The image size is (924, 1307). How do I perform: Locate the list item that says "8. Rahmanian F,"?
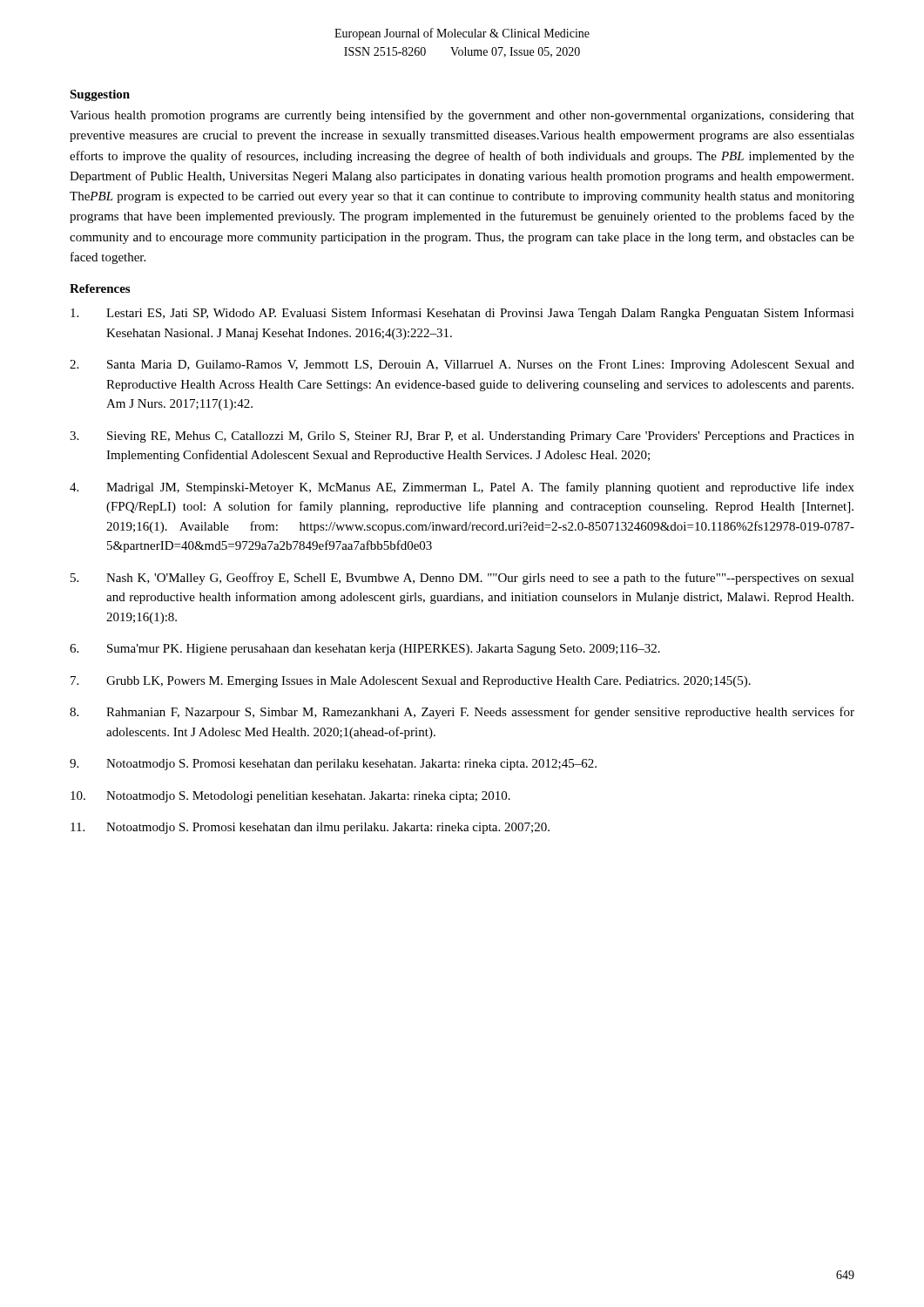click(462, 722)
